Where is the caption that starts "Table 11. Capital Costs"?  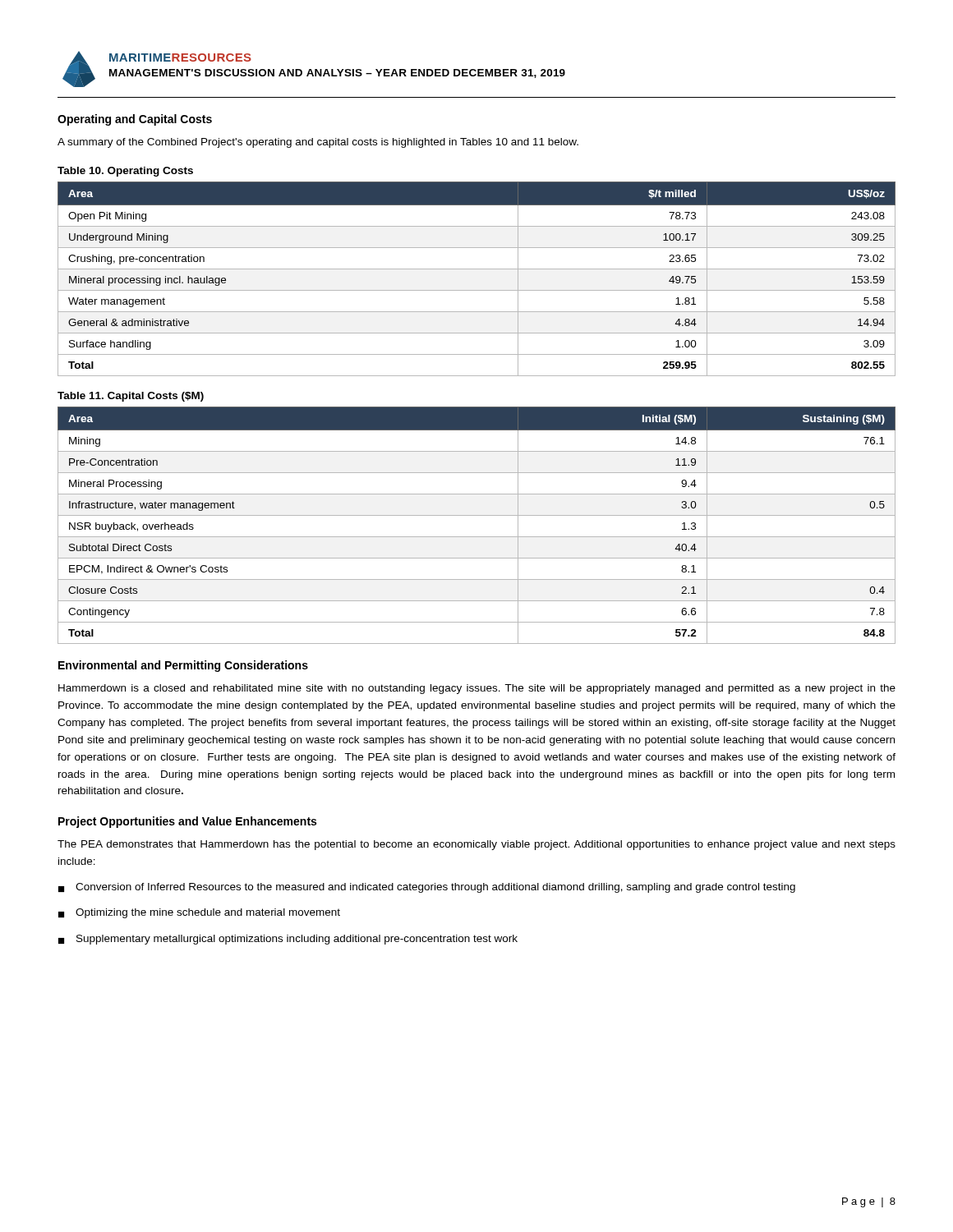(x=131, y=395)
